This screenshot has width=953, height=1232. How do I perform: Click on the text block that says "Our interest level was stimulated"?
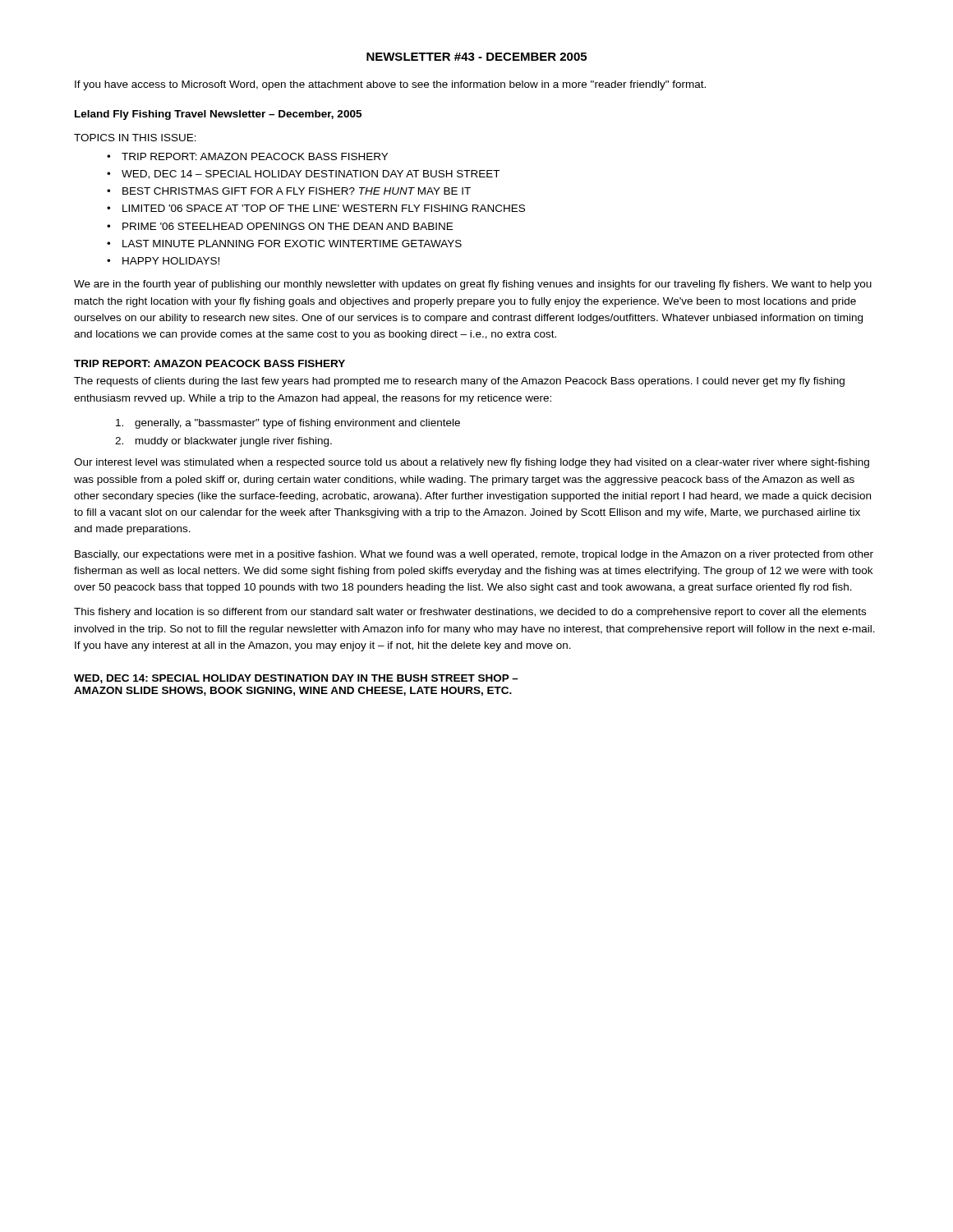(x=473, y=496)
